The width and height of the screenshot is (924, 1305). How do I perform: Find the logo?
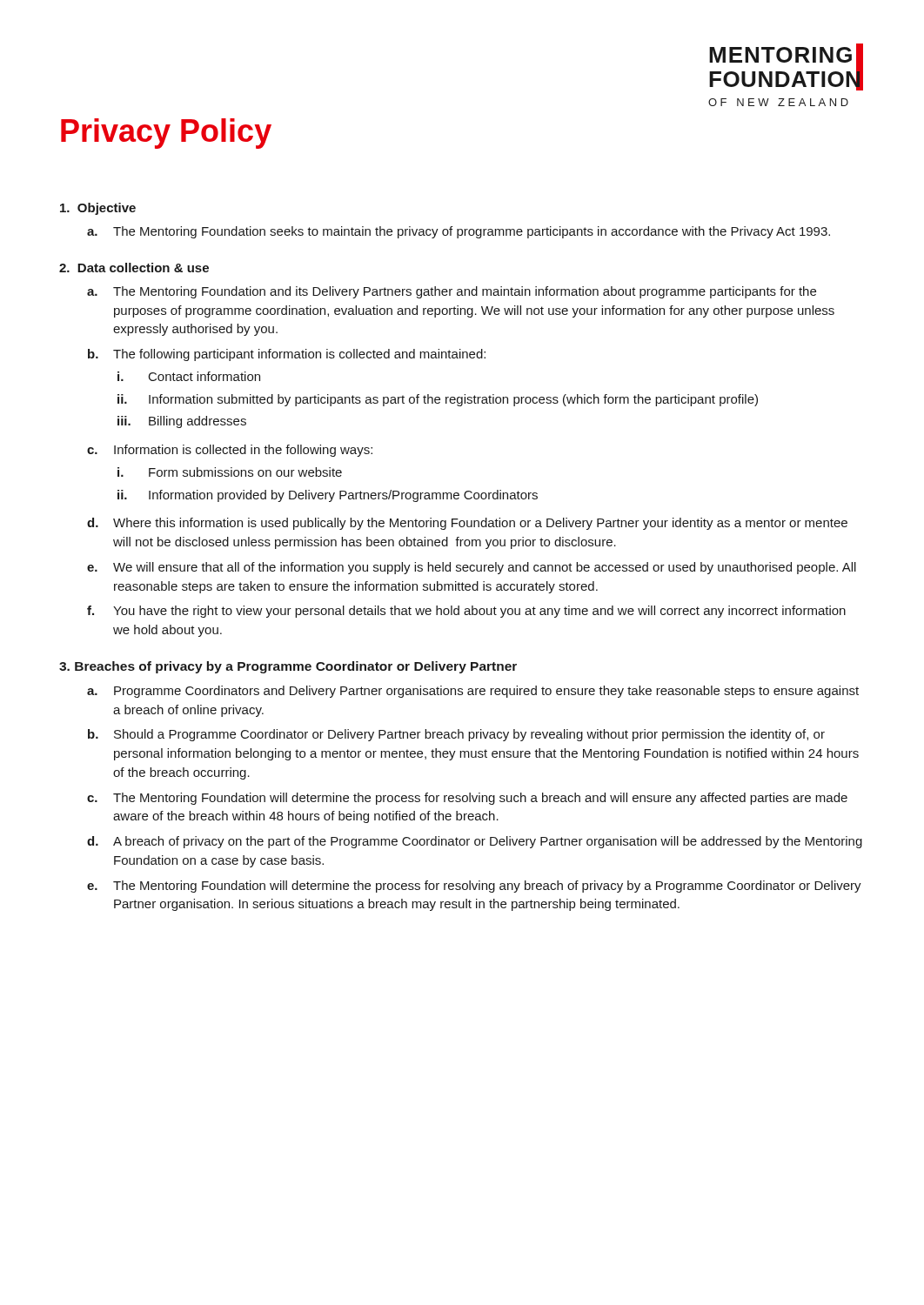(x=787, y=82)
